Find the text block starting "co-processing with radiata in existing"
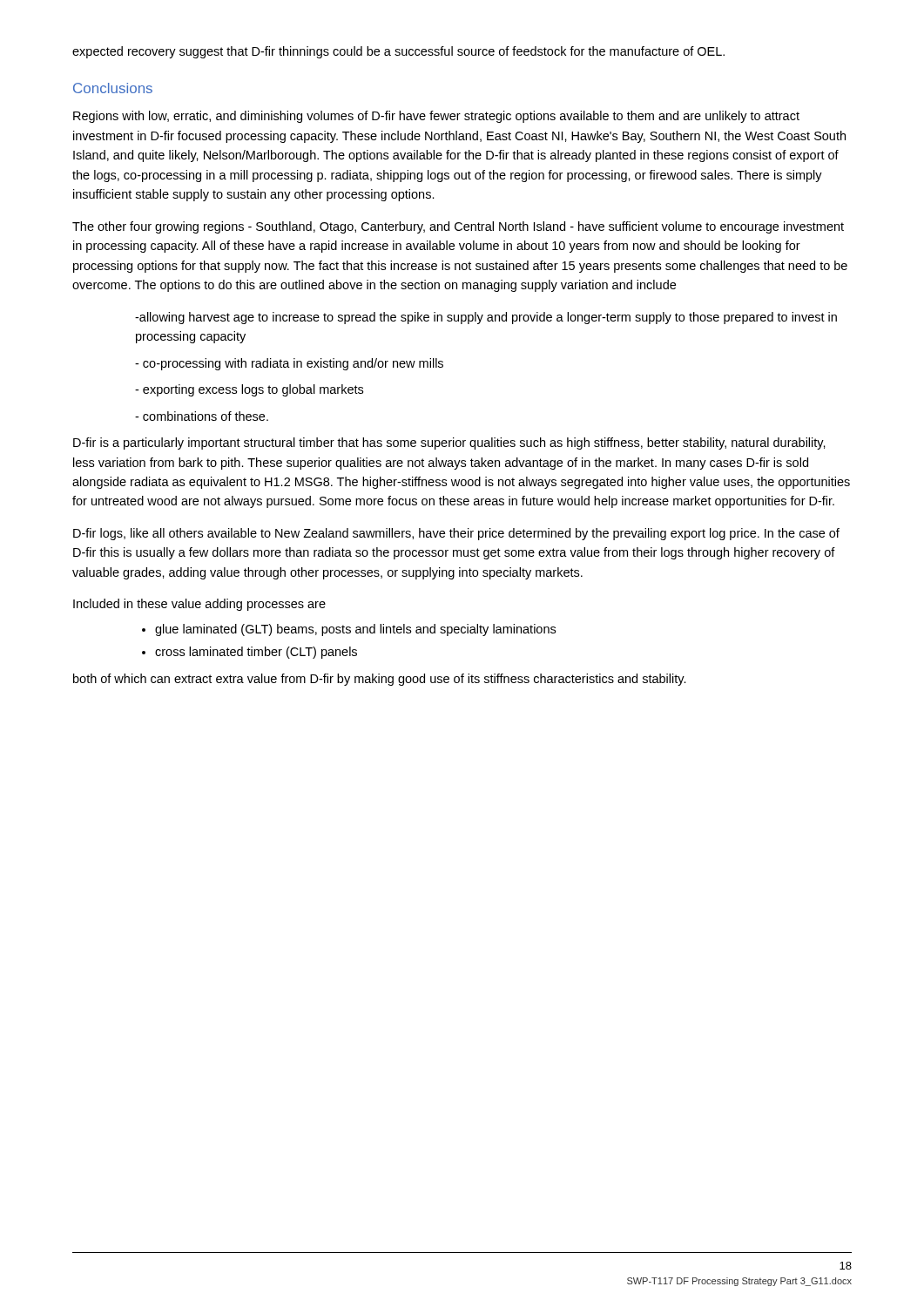Viewport: 924px width, 1307px height. (x=289, y=363)
